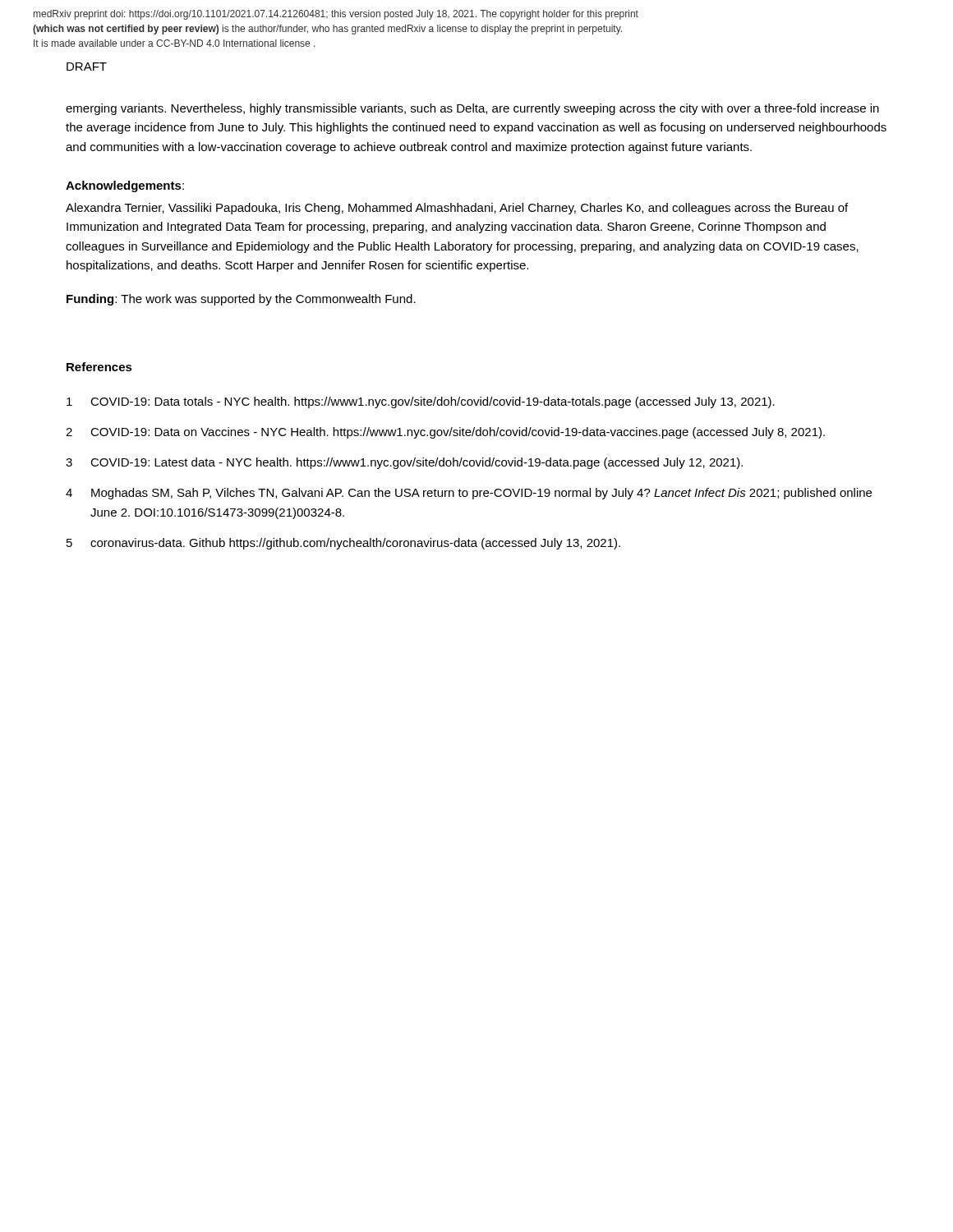The height and width of the screenshot is (1232, 953).
Task: Click the passage that begins "4 Moghadas SM, Sah"
Action: [476, 502]
